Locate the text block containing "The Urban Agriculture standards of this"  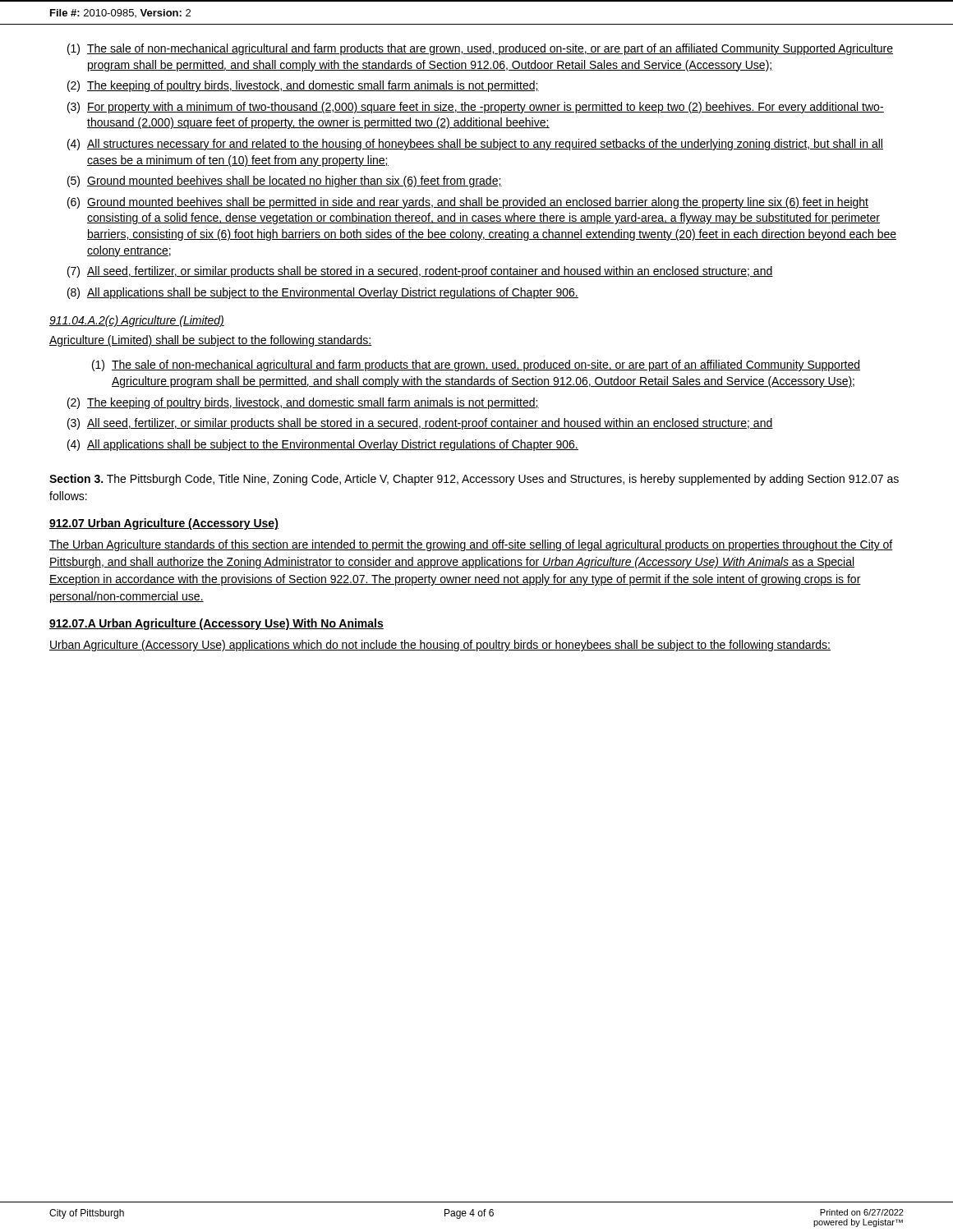[x=471, y=571]
